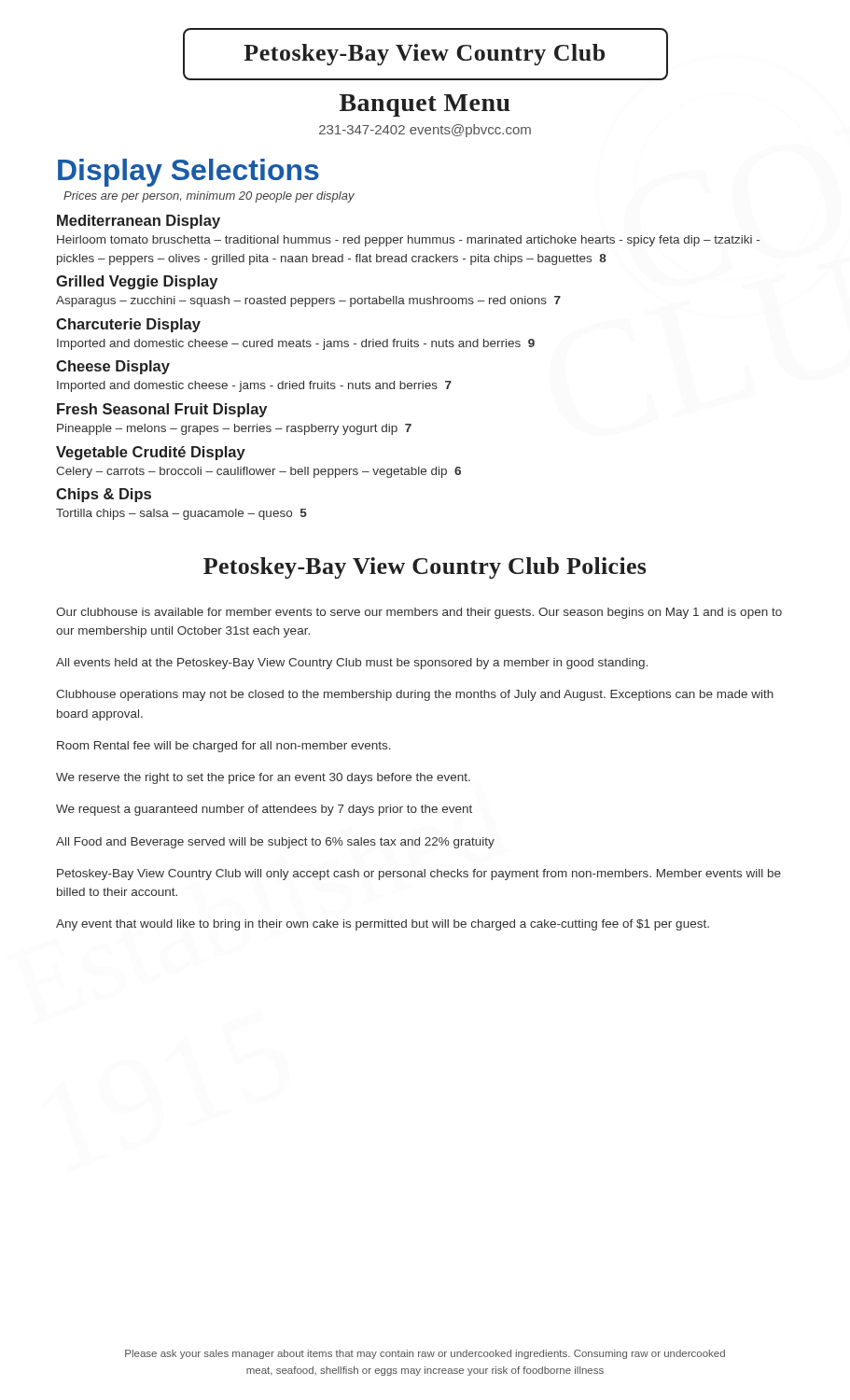Locate the block of text that opens with "All events held at the Petoskey-Bay"

[352, 662]
